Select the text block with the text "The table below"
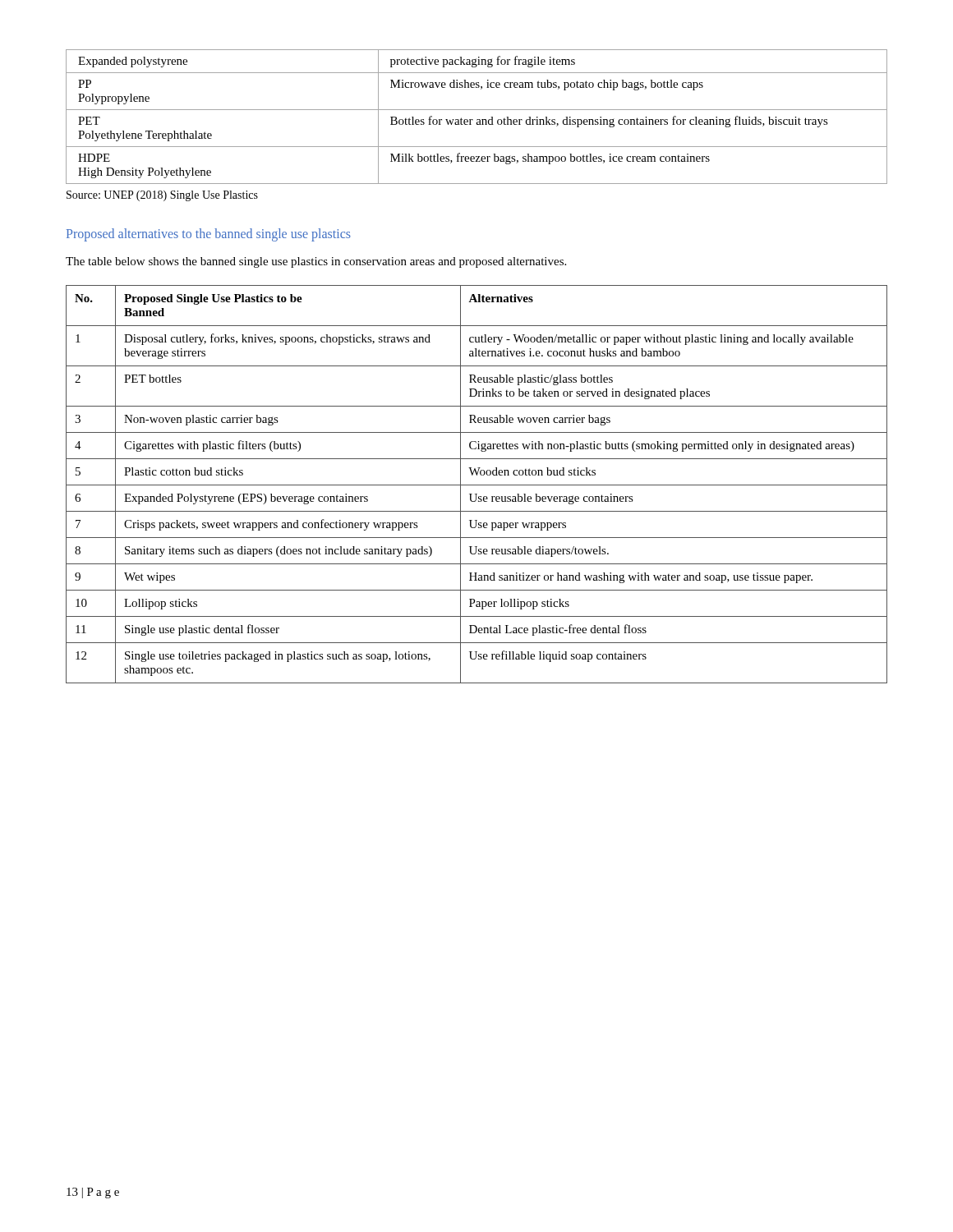The image size is (953, 1232). (x=316, y=261)
